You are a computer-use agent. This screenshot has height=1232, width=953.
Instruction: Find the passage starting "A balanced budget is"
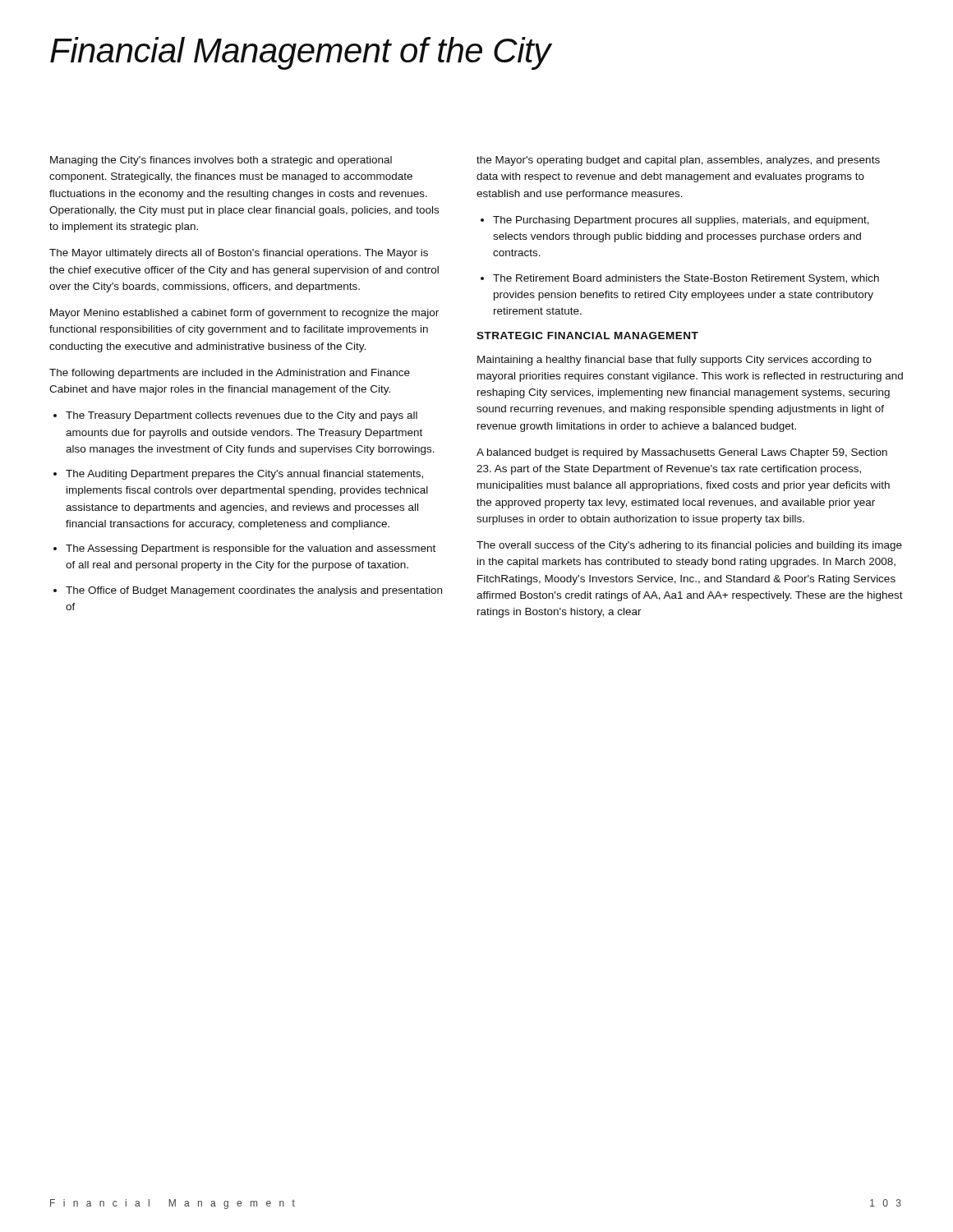(x=690, y=486)
